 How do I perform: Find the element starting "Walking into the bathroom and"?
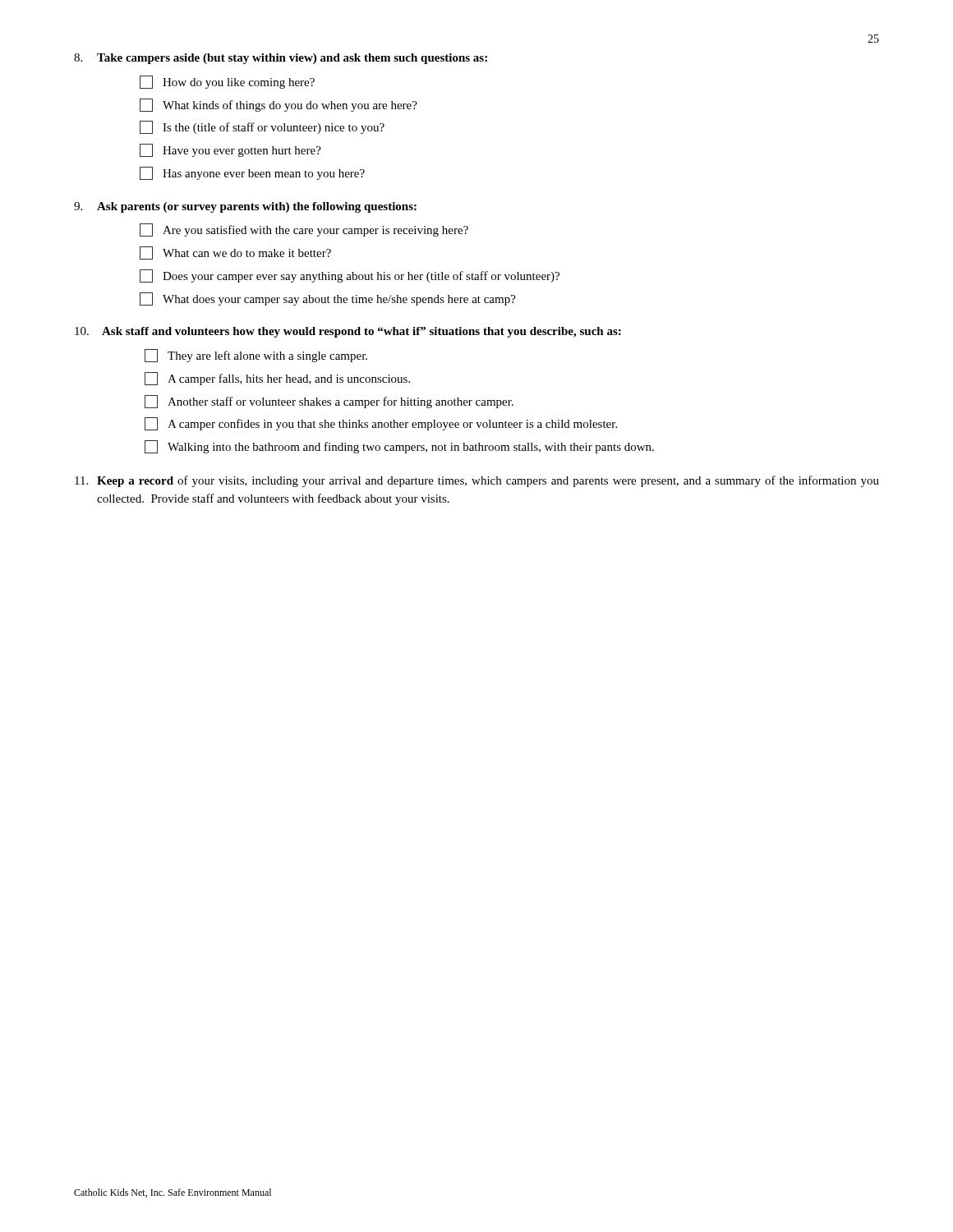tap(512, 448)
